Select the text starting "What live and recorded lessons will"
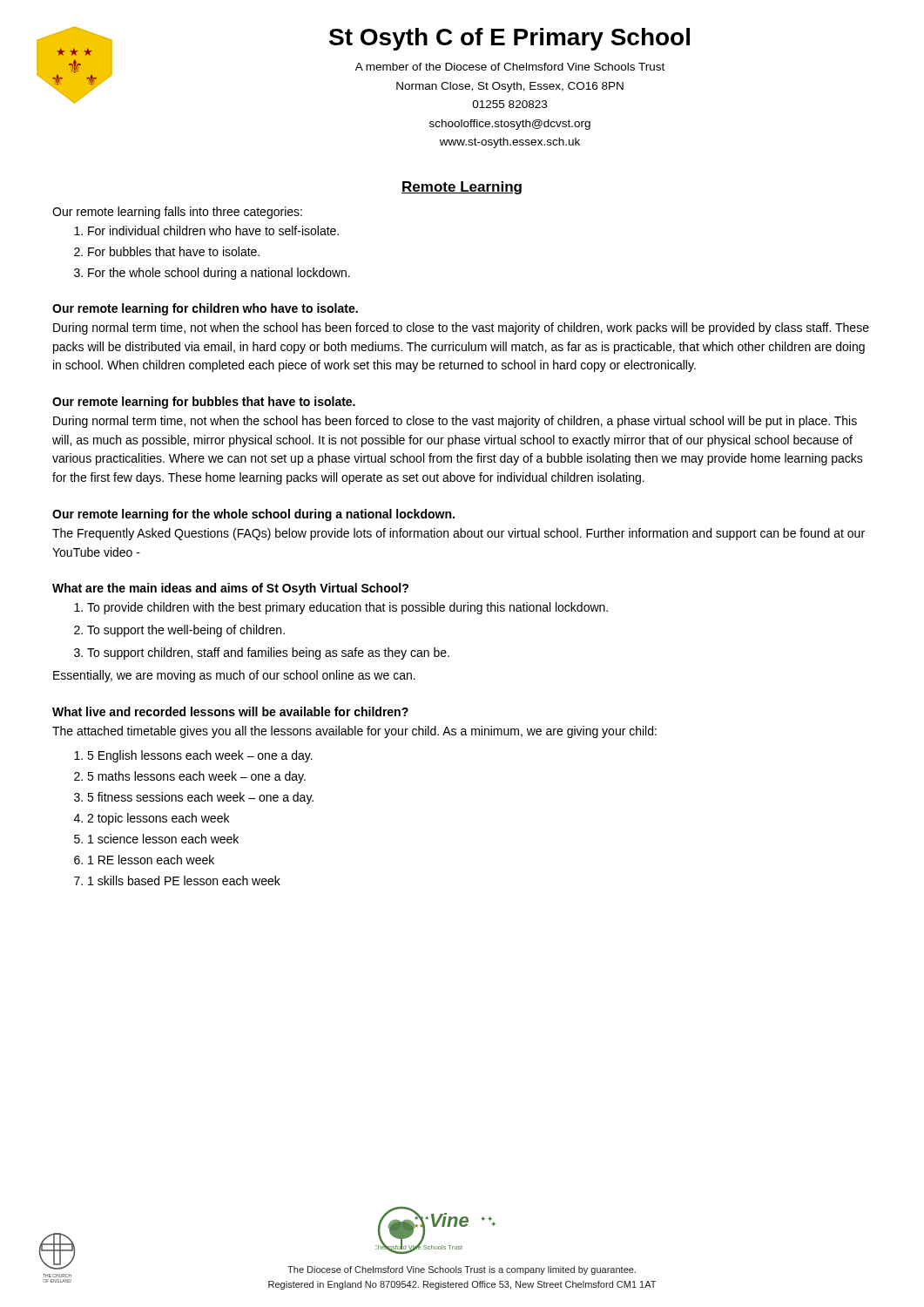 click(230, 711)
